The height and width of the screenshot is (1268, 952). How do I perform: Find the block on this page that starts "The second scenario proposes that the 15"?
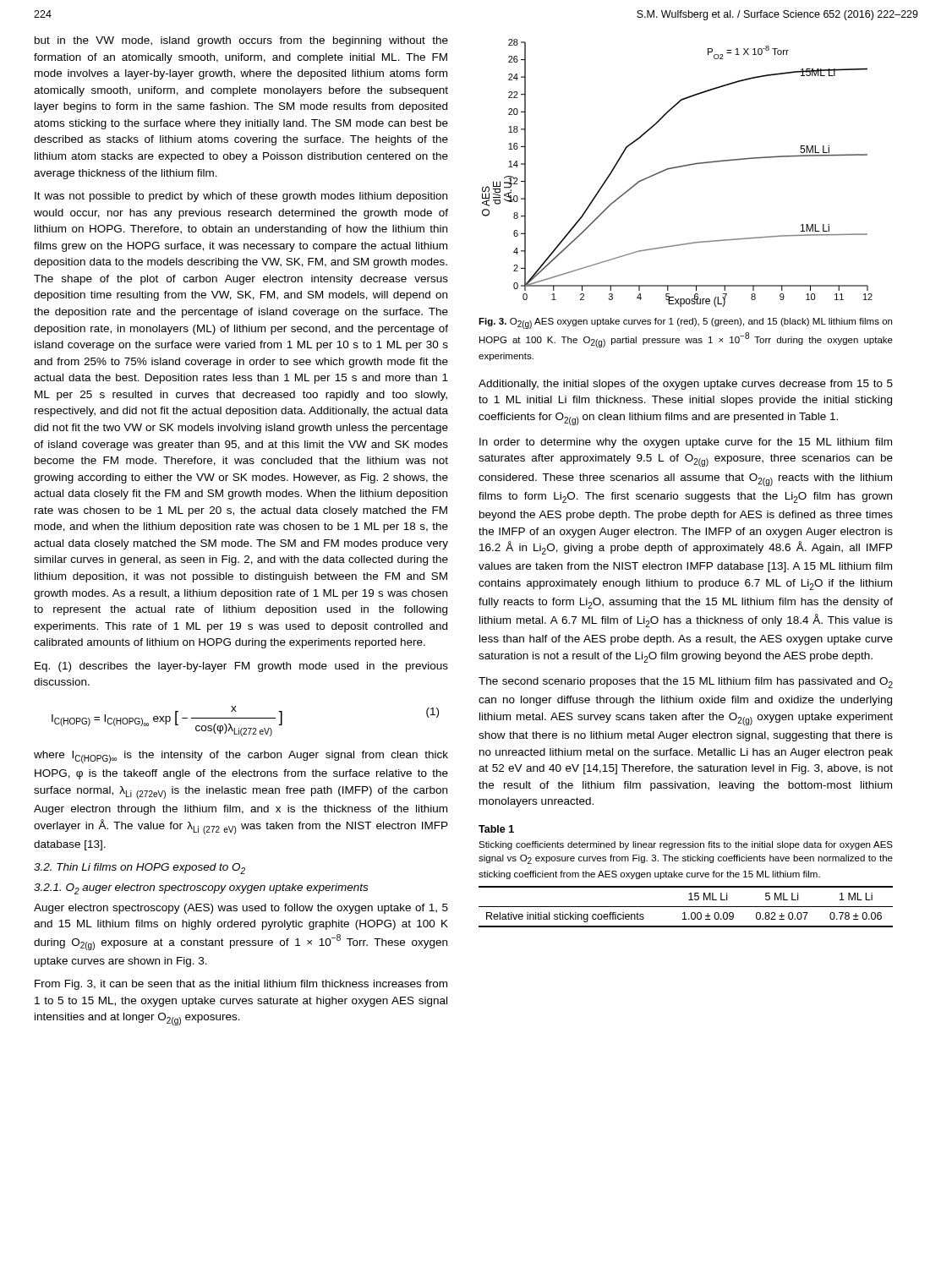tap(686, 741)
